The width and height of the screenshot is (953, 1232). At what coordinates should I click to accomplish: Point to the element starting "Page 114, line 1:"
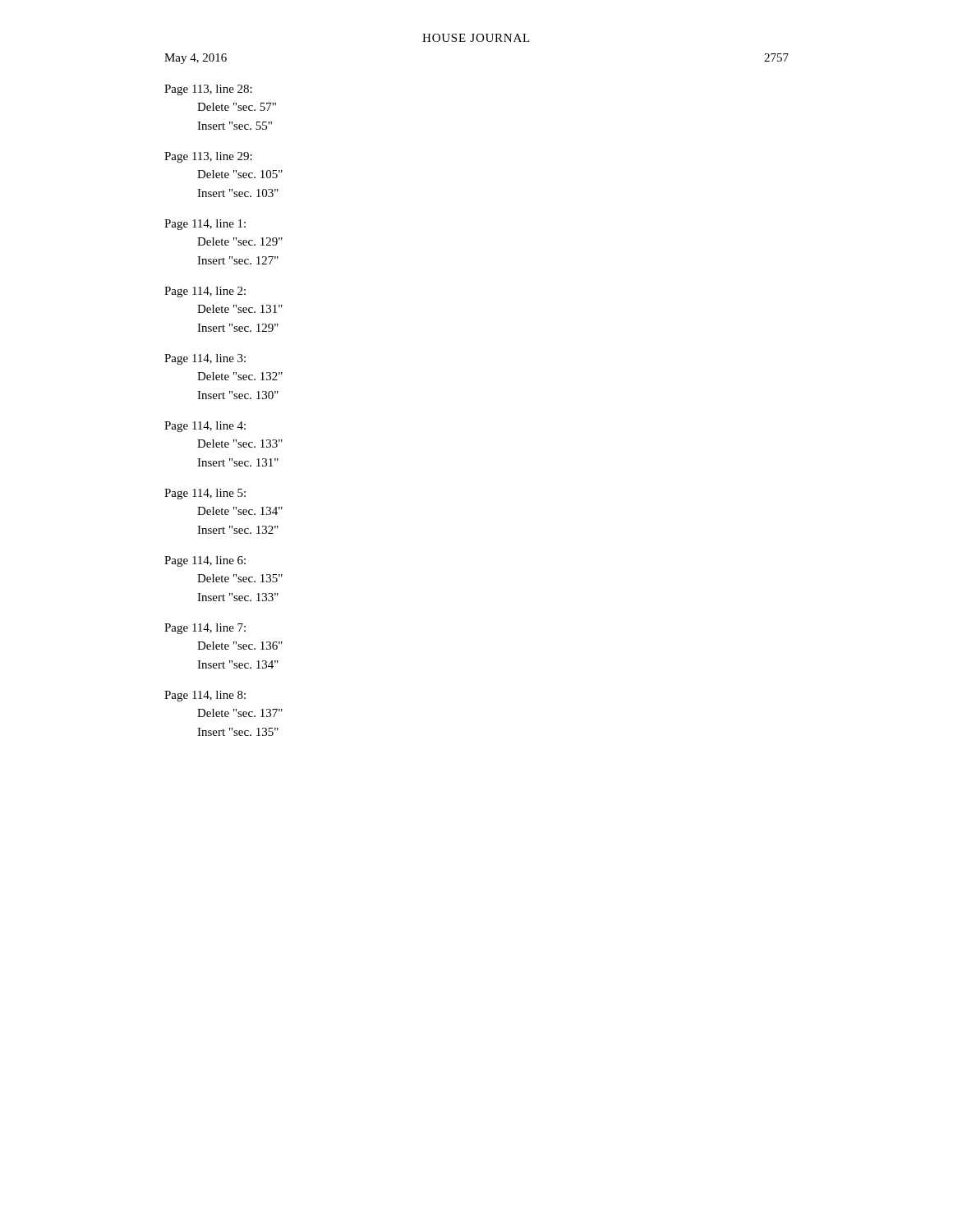point(205,225)
